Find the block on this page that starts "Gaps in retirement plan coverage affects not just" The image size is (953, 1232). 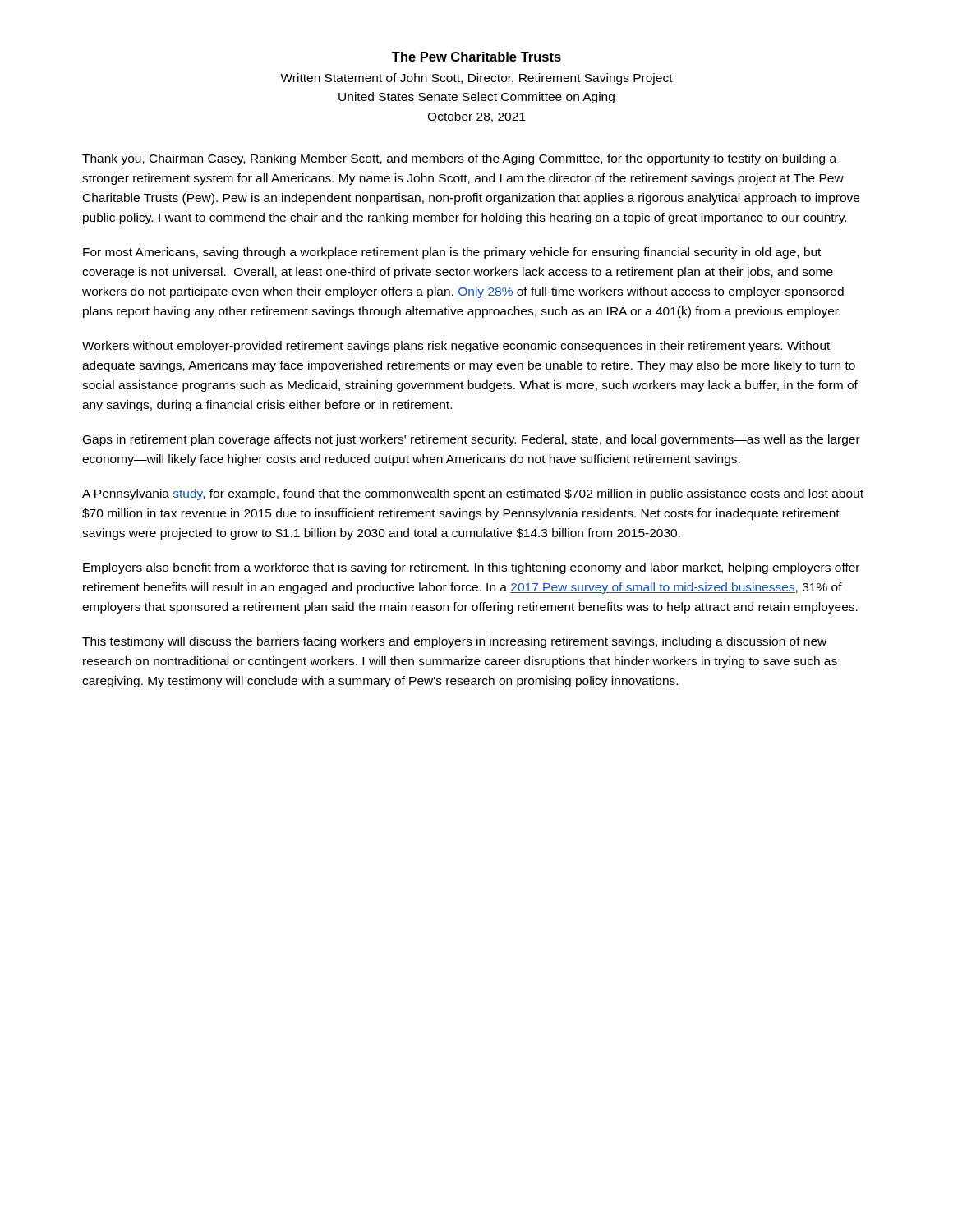tap(471, 449)
